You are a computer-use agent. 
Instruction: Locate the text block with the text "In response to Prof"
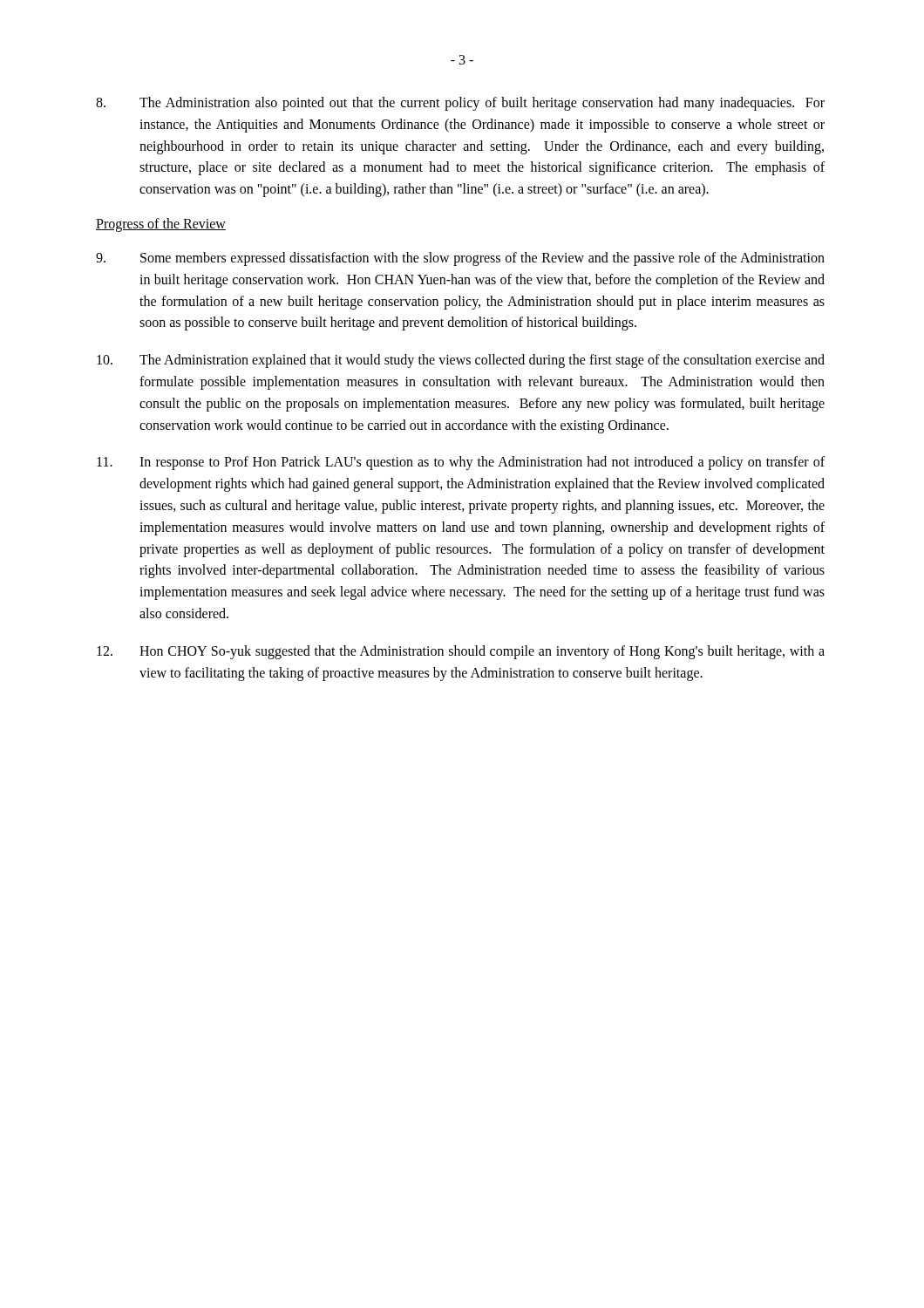460,539
